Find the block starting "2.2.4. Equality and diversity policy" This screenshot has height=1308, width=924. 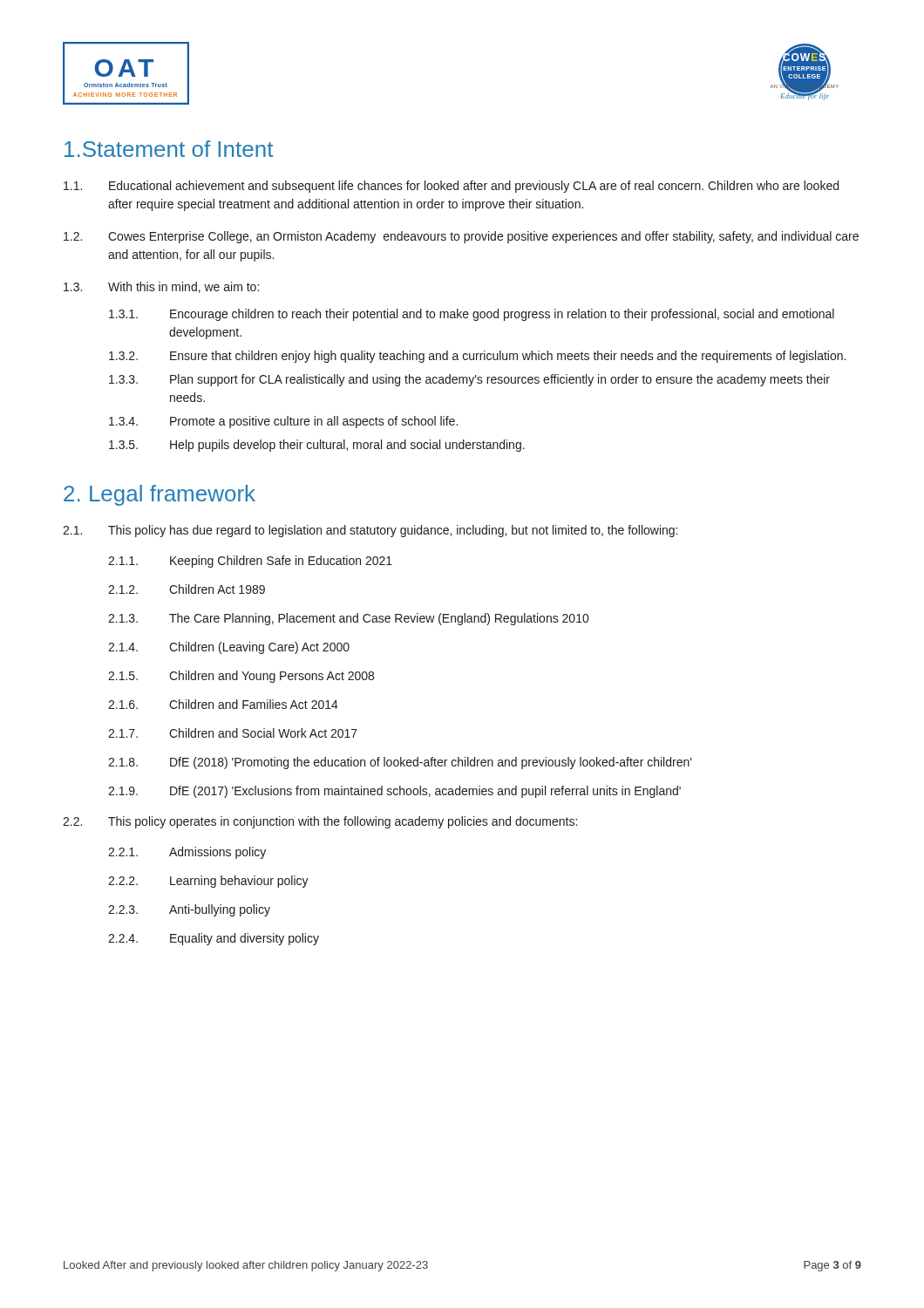[x=214, y=939]
